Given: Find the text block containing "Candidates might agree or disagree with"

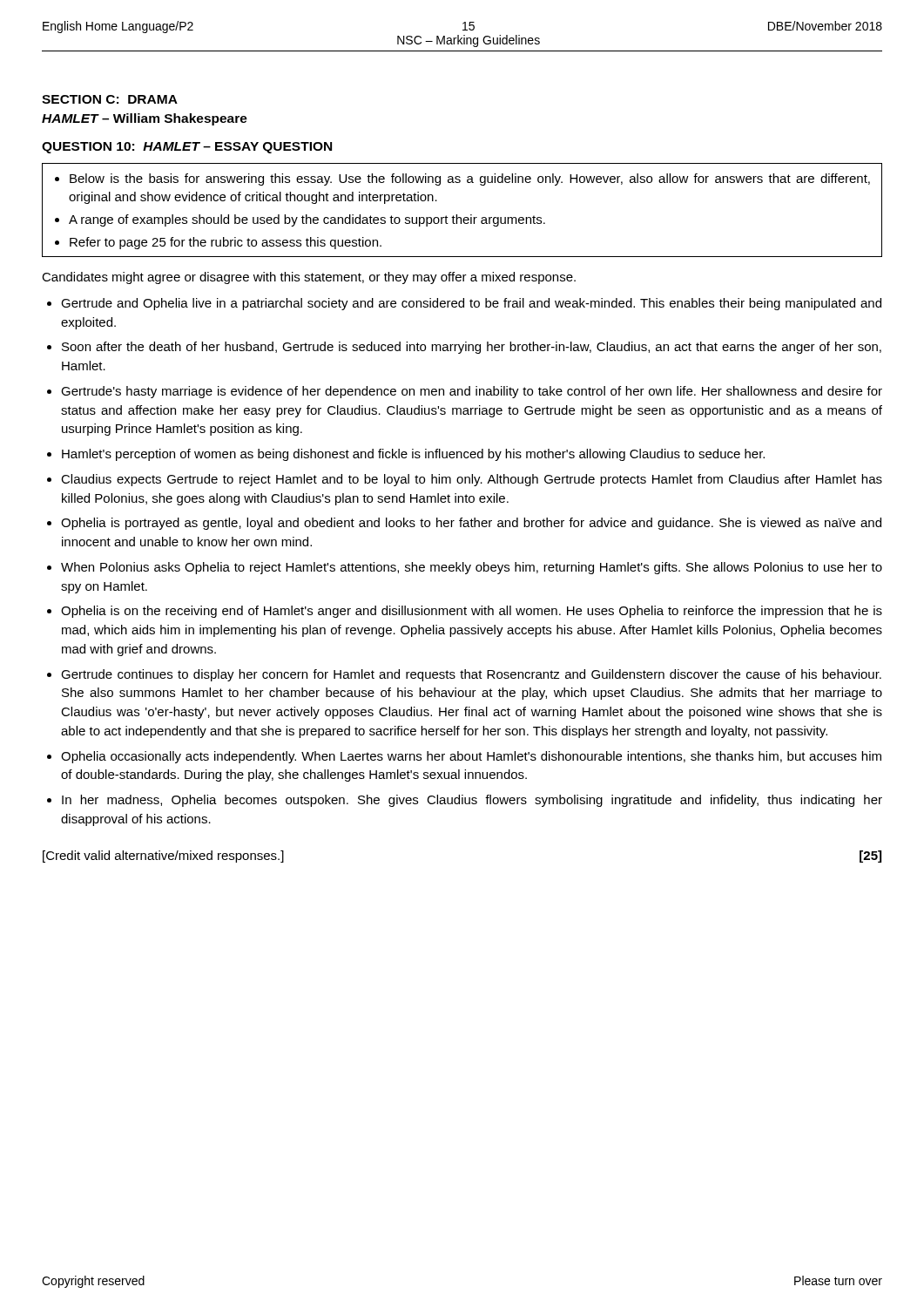Looking at the screenshot, I should (x=309, y=277).
